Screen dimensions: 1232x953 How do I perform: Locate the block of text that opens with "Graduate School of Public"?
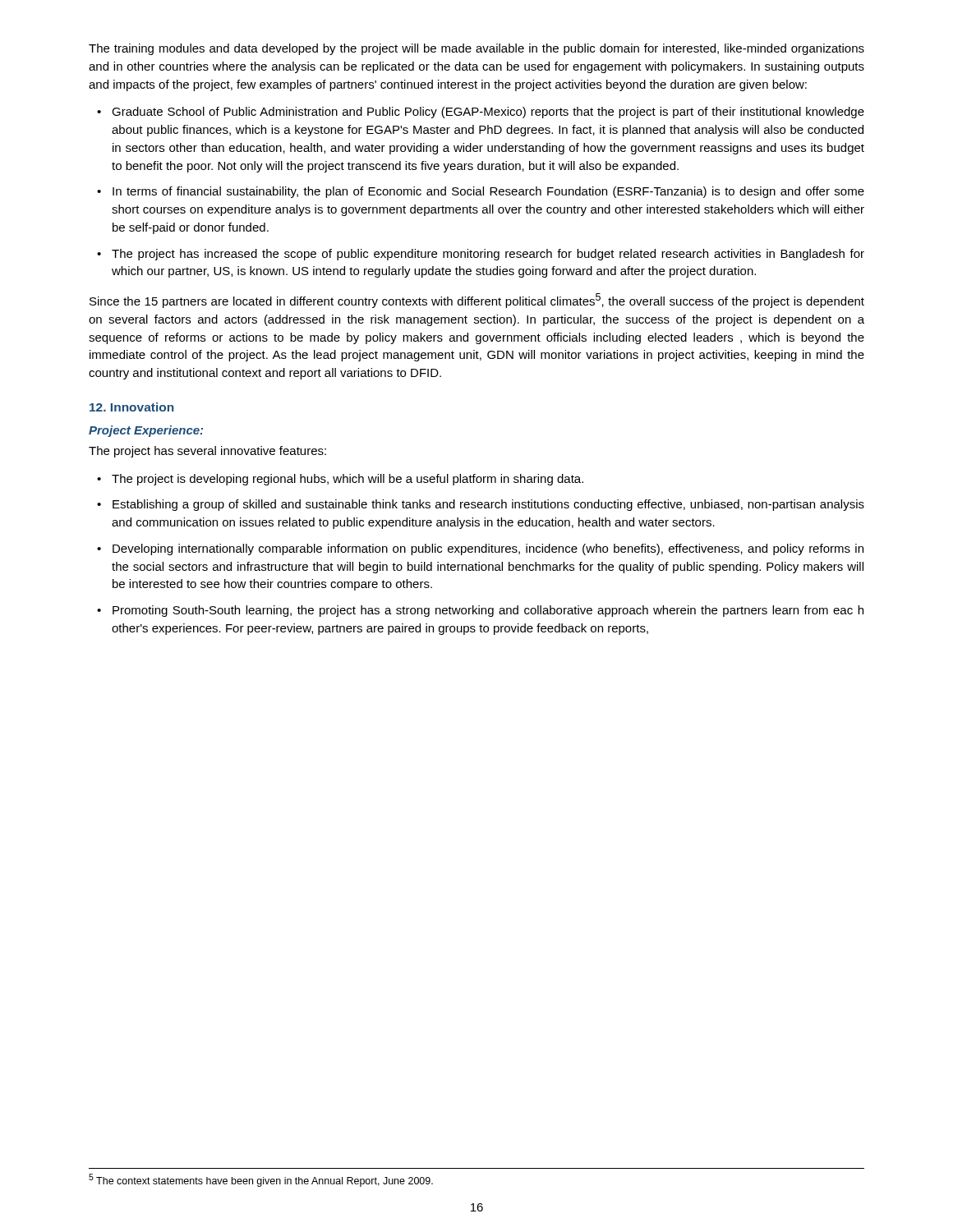click(488, 138)
